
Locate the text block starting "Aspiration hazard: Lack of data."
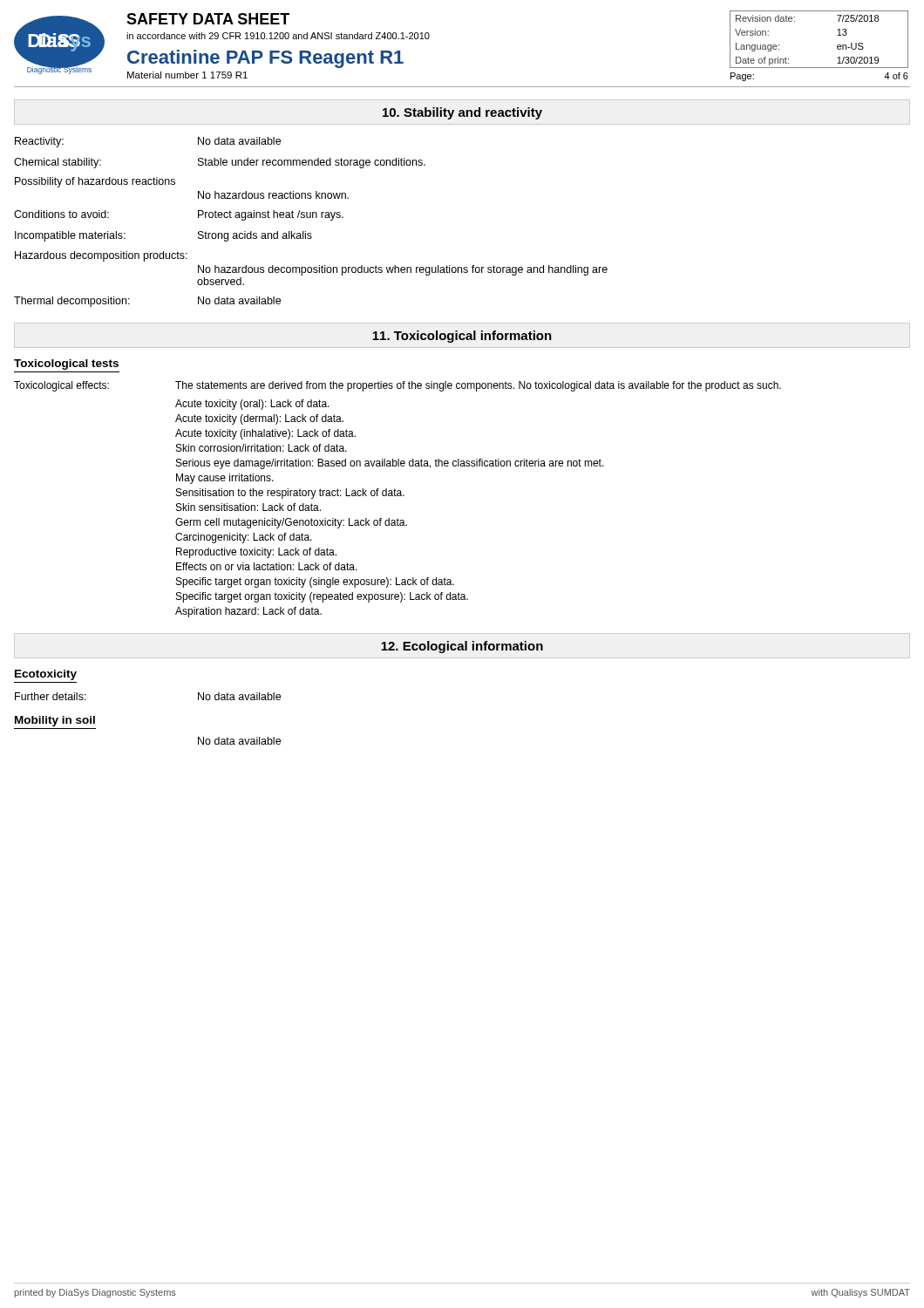tap(249, 611)
